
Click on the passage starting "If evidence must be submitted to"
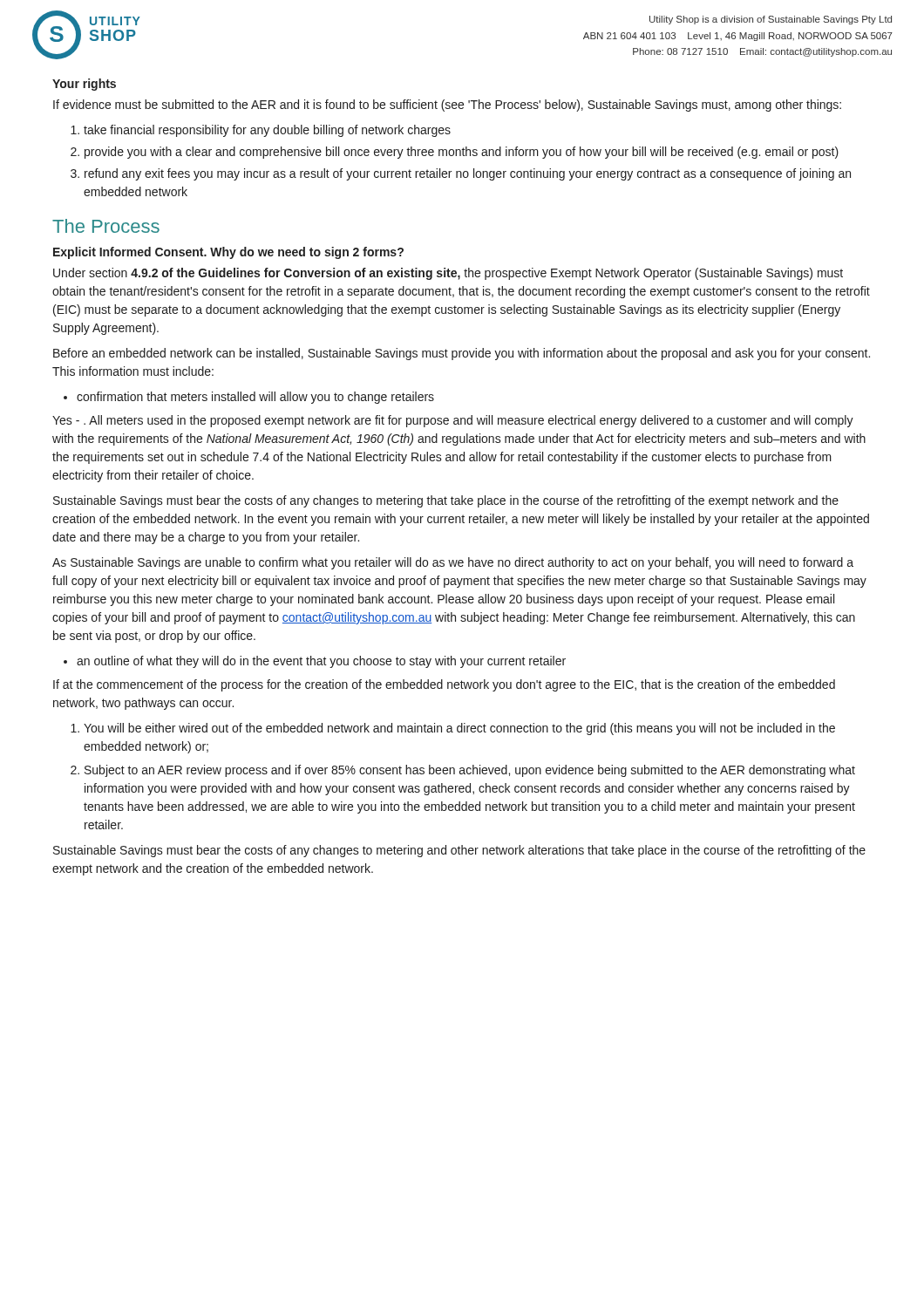click(x=447, y=105)
